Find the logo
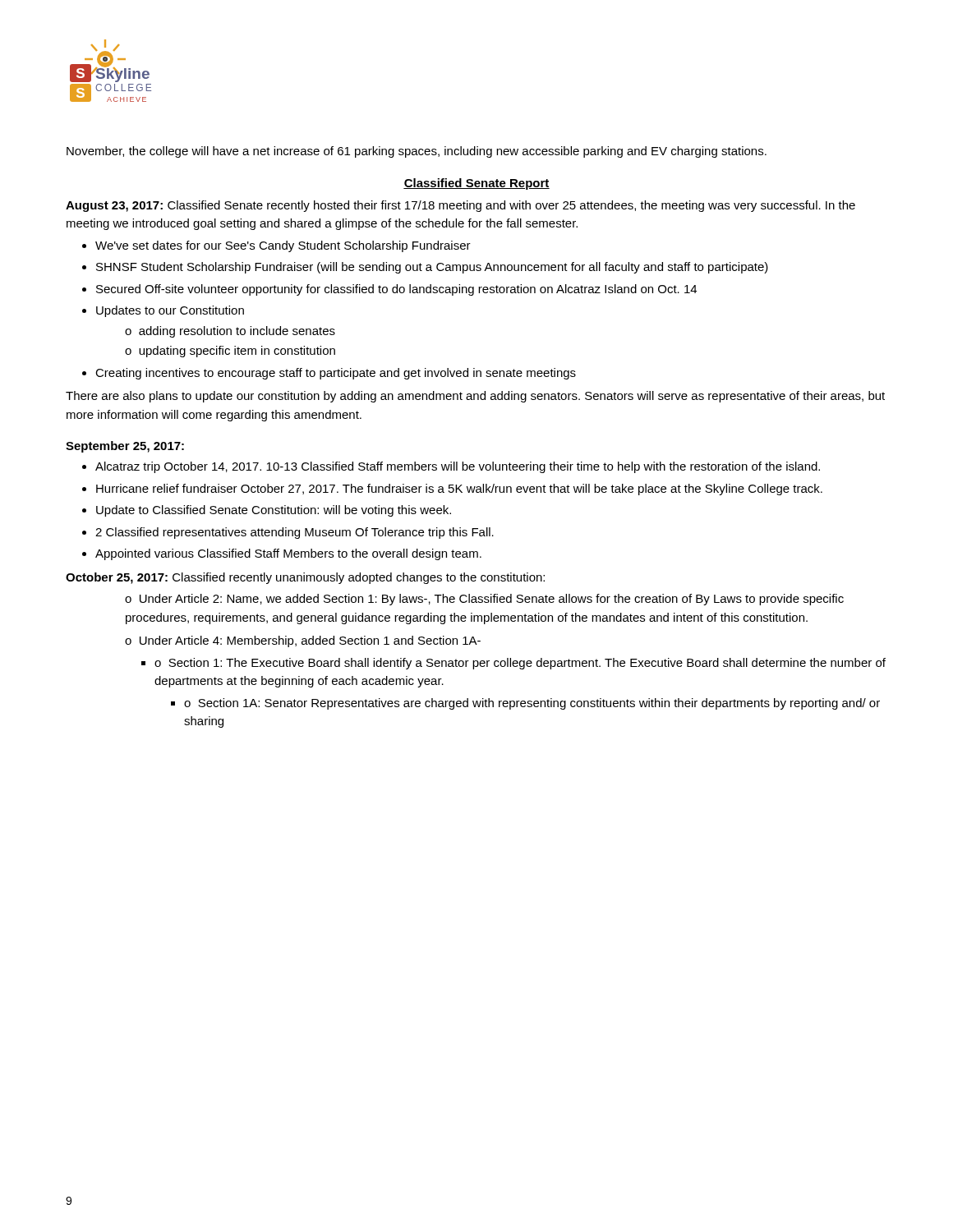The height and width of the screenshot is (1232, 953). [476, 75]
